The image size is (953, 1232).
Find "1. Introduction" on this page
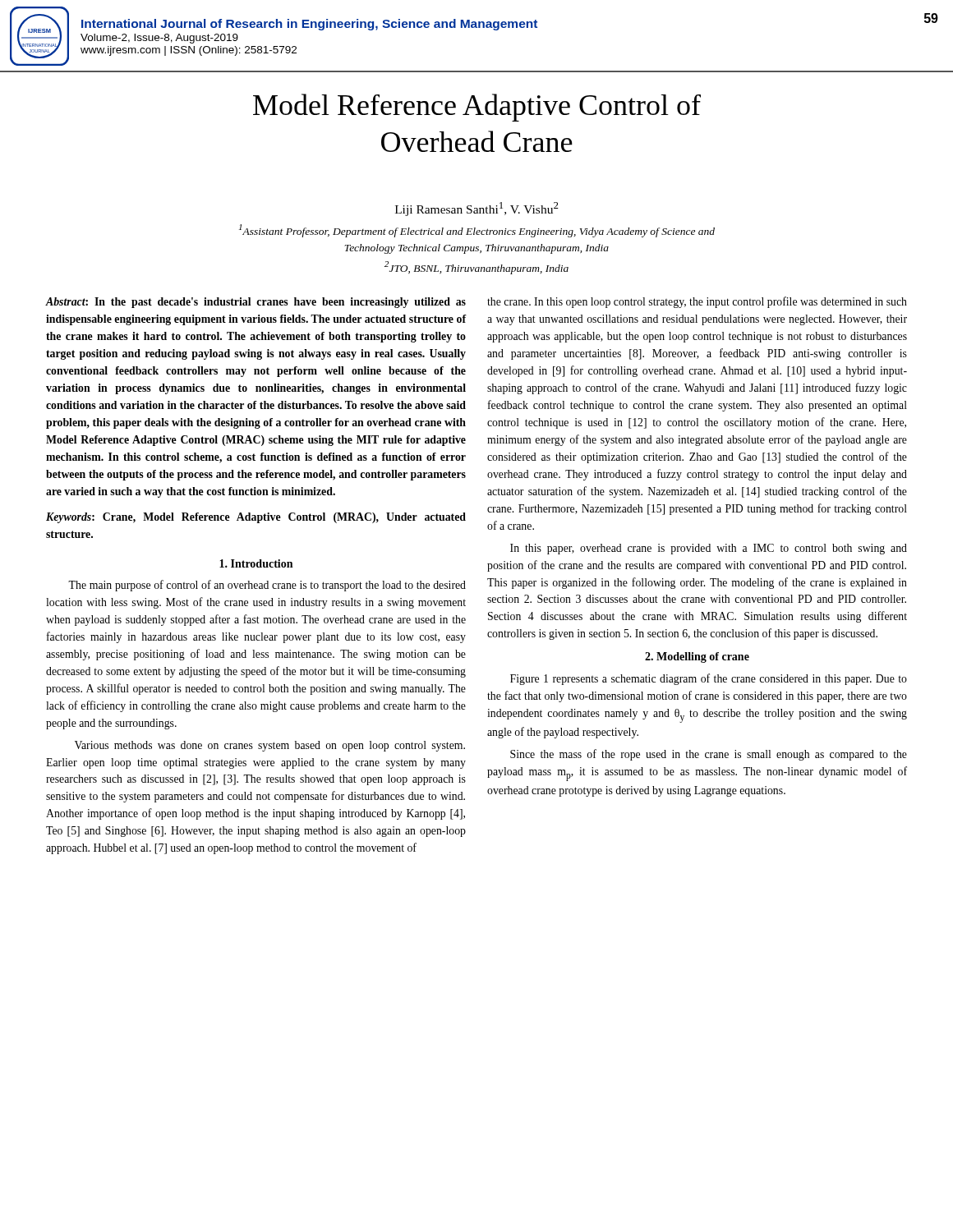(256, 564)
